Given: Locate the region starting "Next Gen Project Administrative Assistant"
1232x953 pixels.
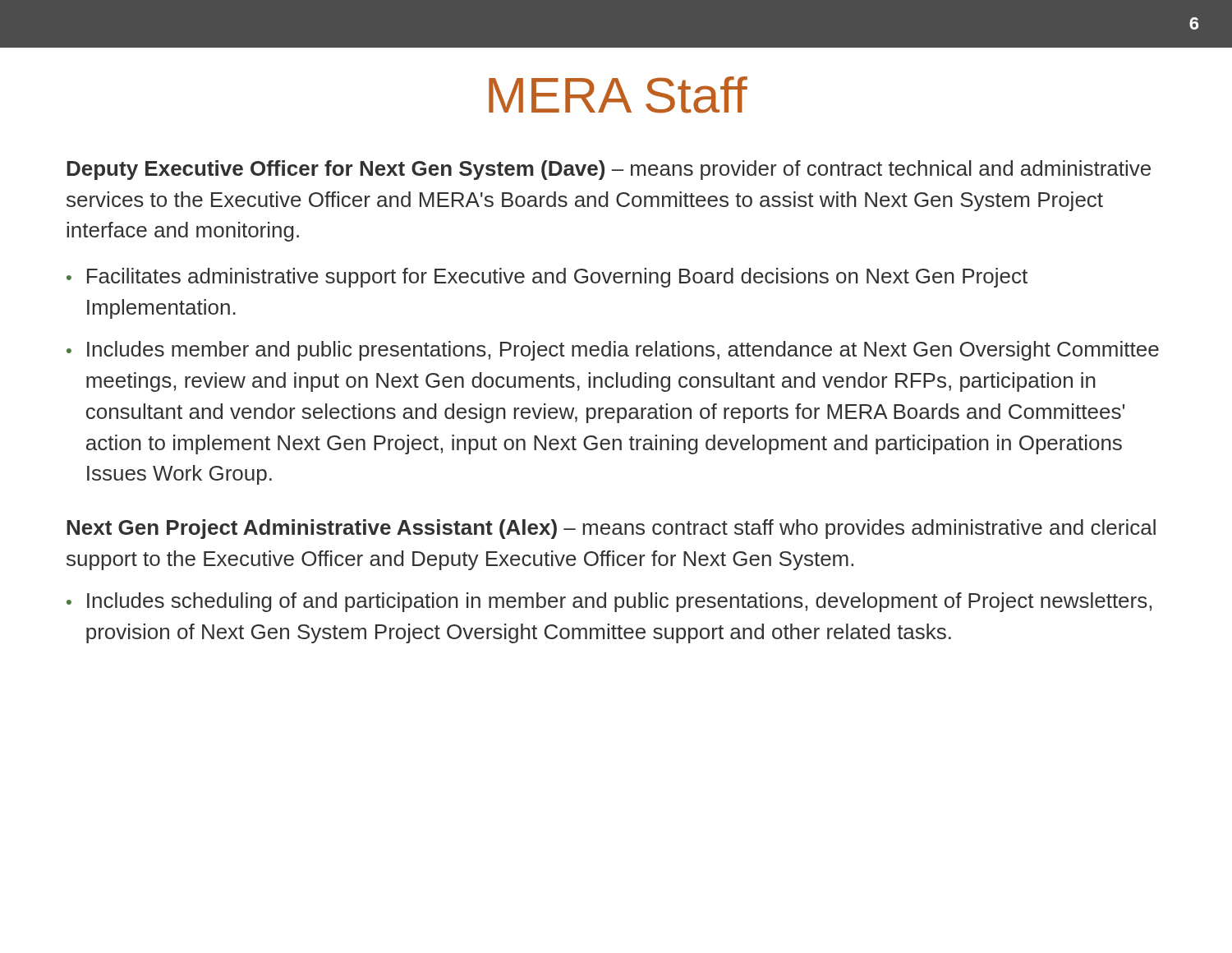Looking at the screenshot, I should pos(611,543).
